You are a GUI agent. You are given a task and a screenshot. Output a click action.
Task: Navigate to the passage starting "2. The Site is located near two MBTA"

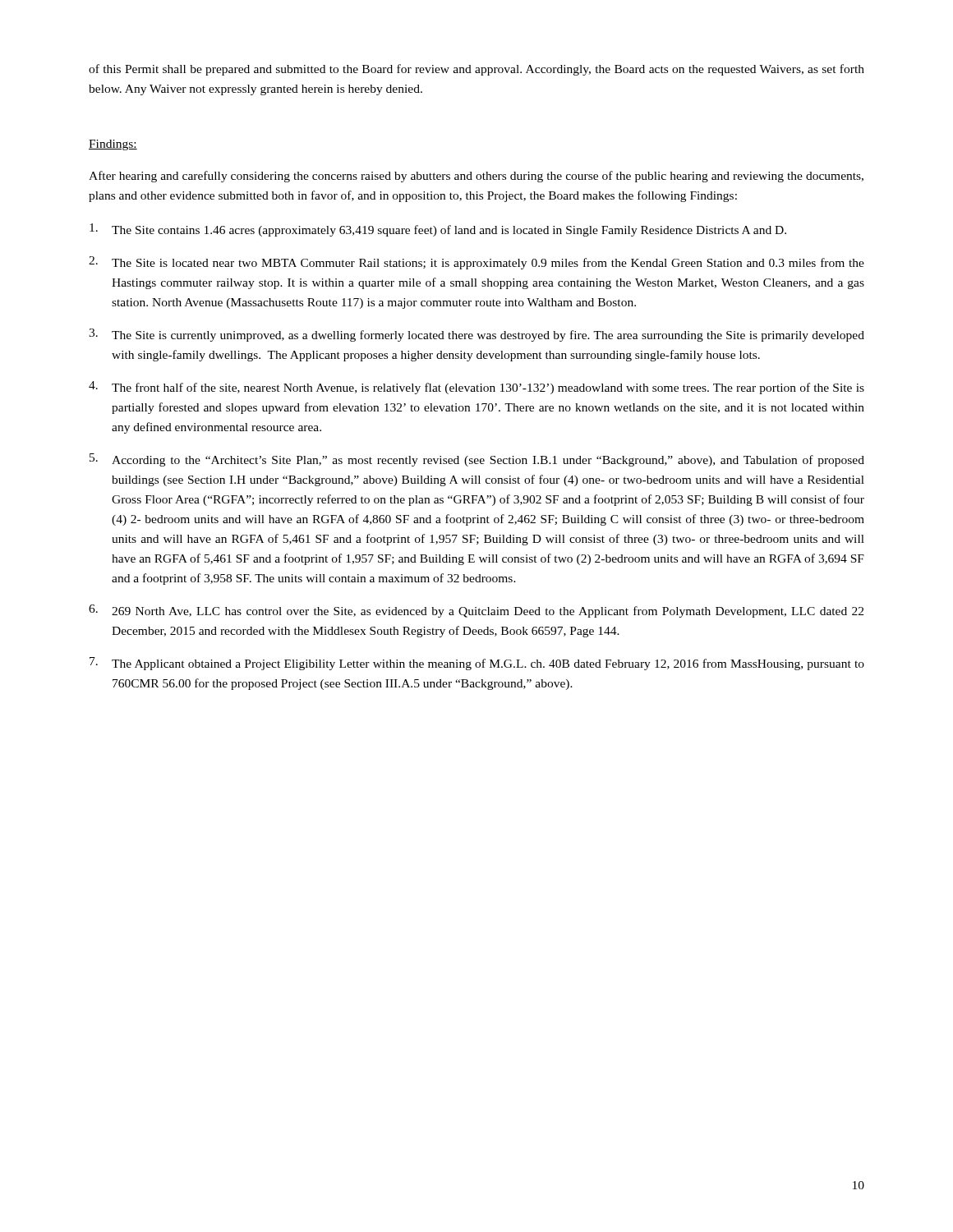click(476, 283)
